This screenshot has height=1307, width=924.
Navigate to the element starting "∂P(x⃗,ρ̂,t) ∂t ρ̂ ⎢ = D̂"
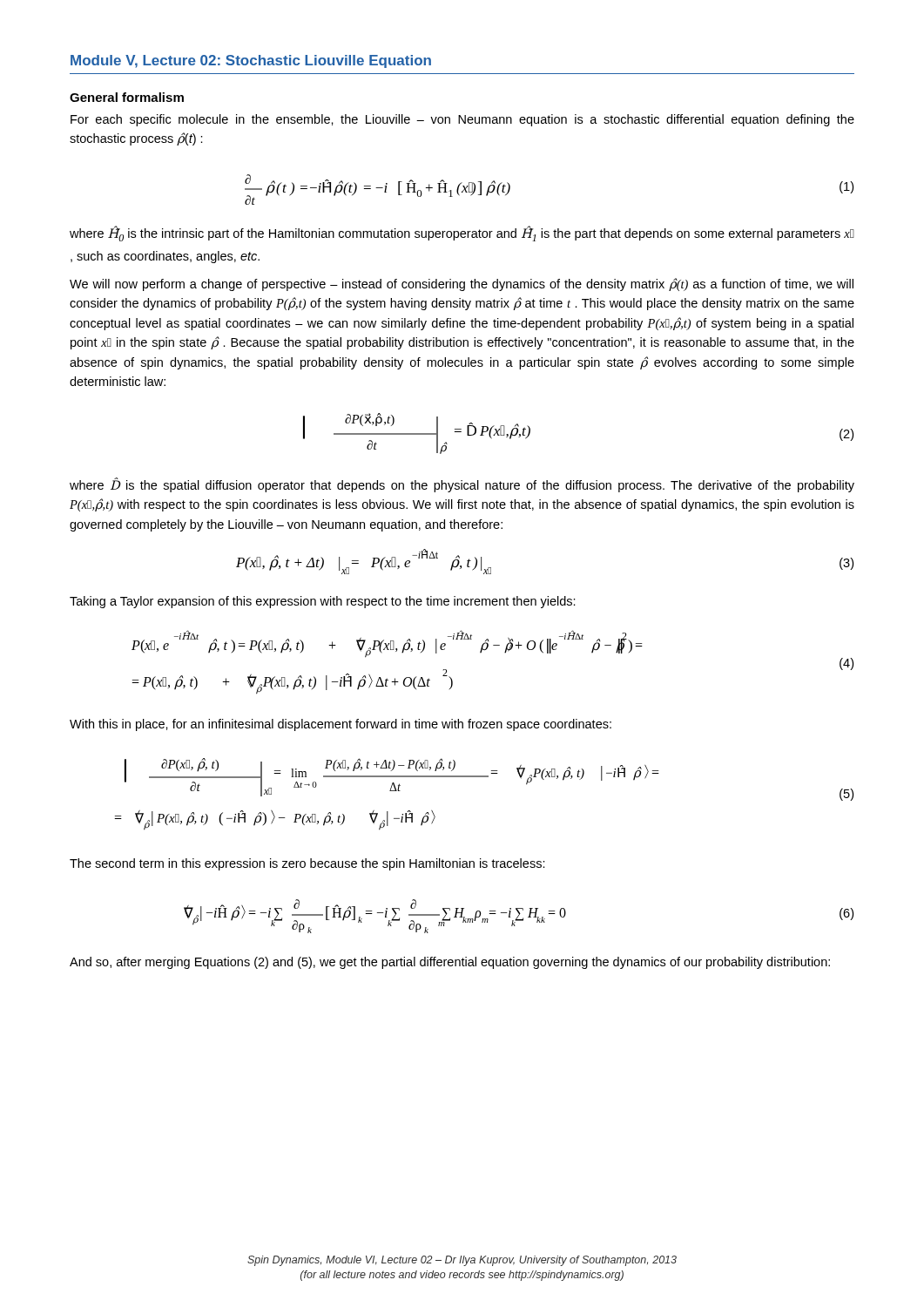[462, 434]
